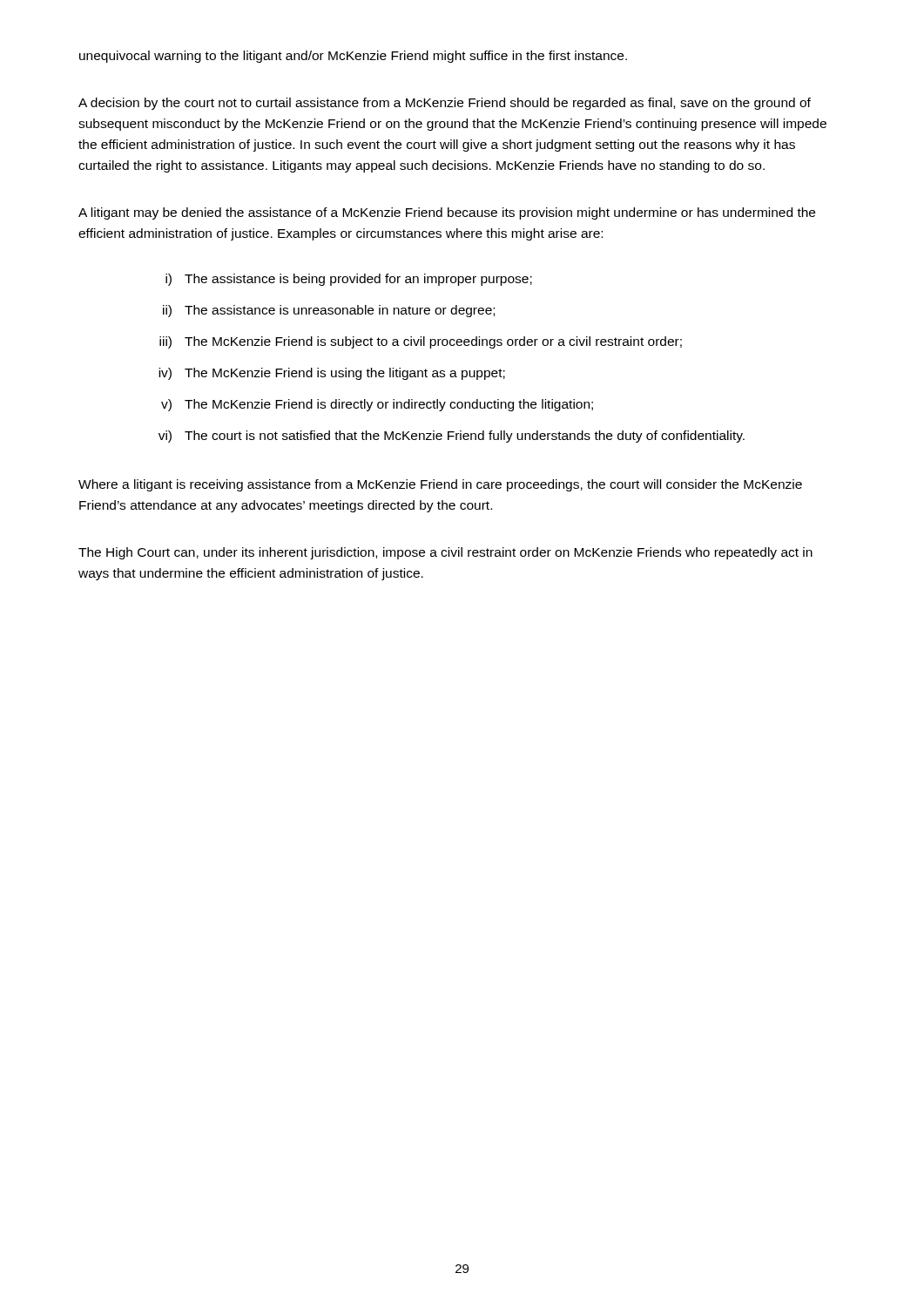Find the text block starting "unequivocal warning to the litigant and/or McKenzie Friend"
The height and width of the screenshot is (1307, 924).
353,55
